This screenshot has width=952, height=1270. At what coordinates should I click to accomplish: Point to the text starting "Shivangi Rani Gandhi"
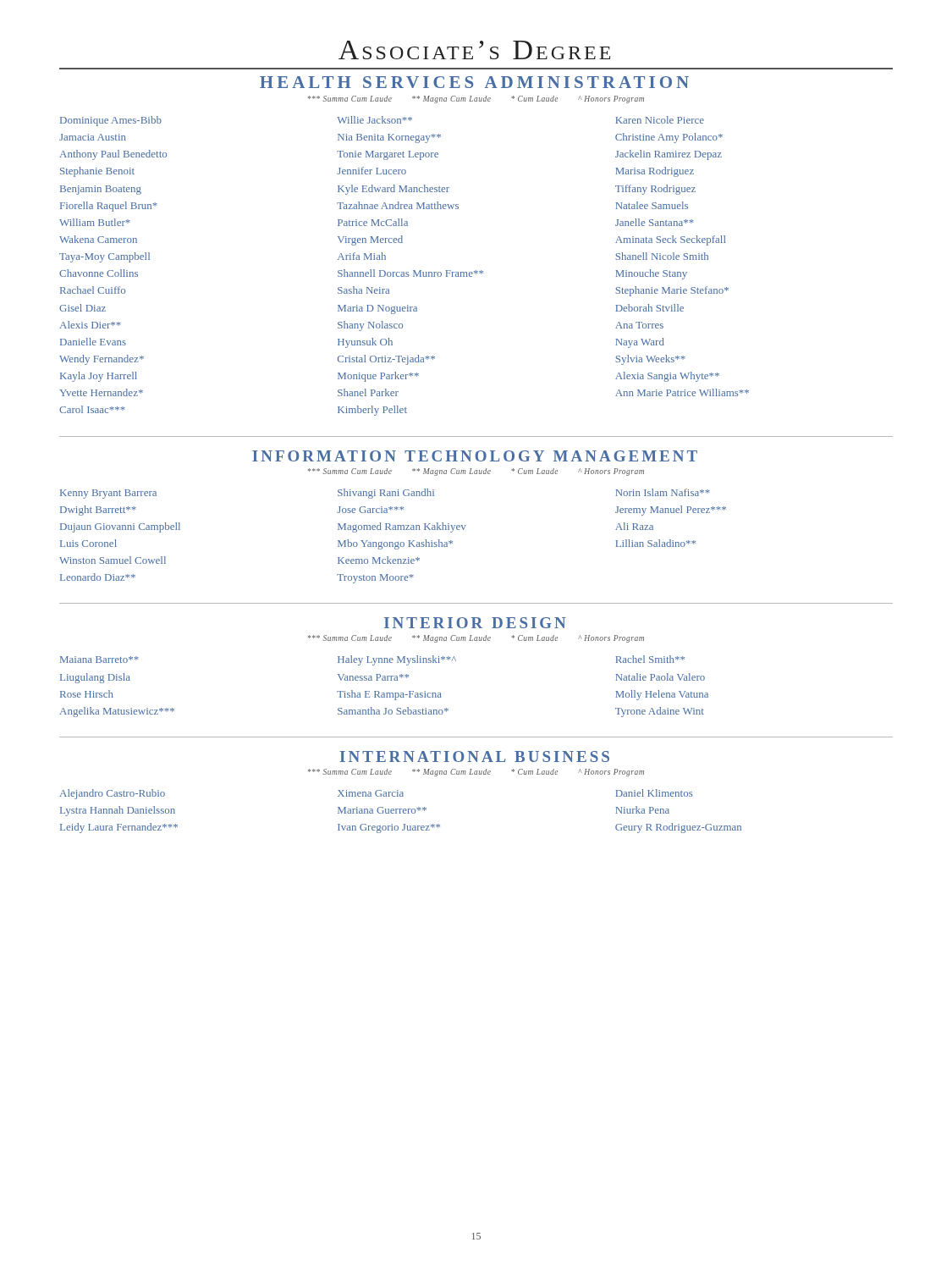coord(386,492)
